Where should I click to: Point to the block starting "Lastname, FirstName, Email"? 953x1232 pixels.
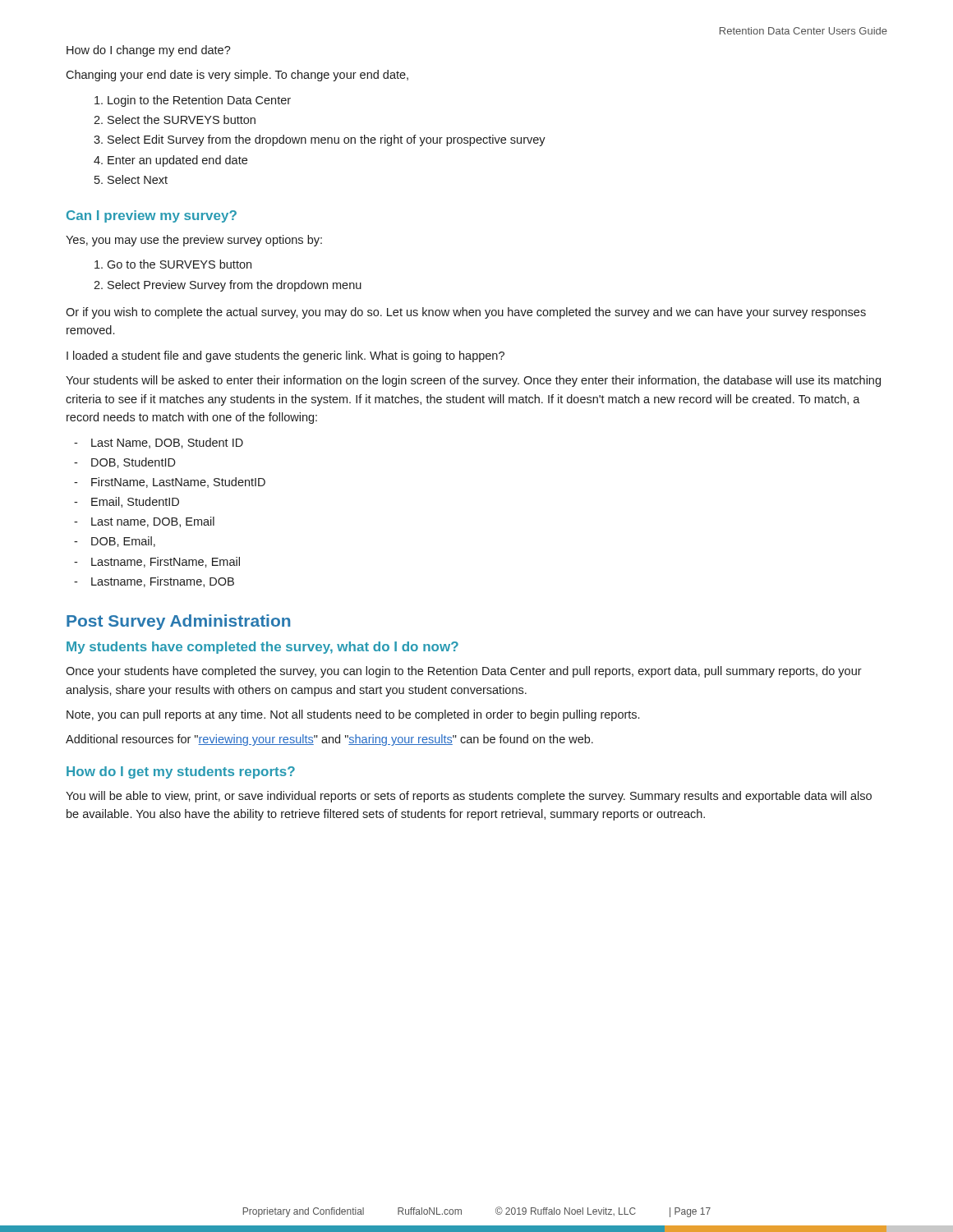[165, 561]
